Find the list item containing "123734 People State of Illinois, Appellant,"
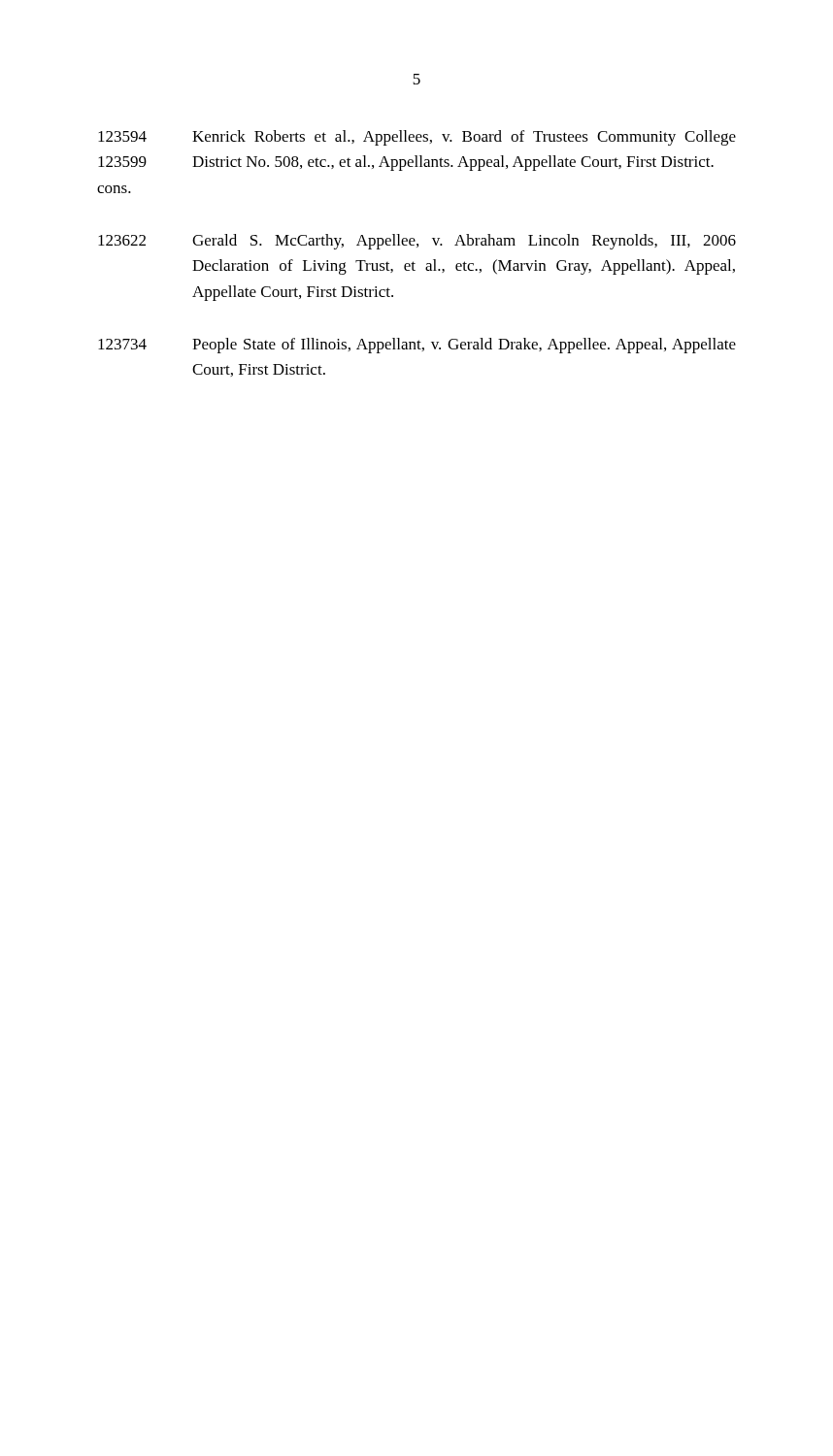The width and height of the screenshot is (833, 1456). [x=416, y=358]
